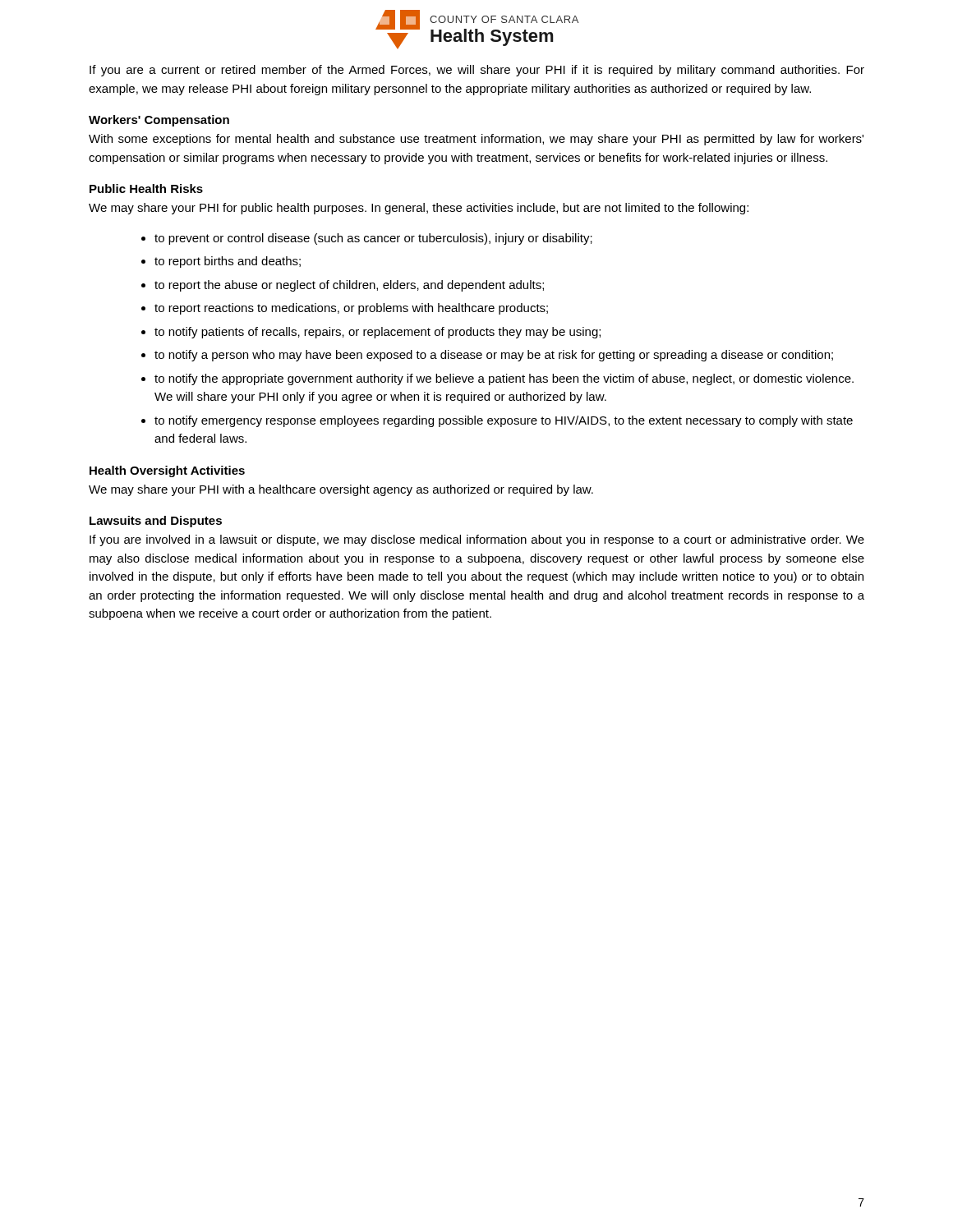This screenshot has height=1232, width=953.
Task: Locate the passage starting "With some exceptions for mental health and"
Action: (476, 148)
